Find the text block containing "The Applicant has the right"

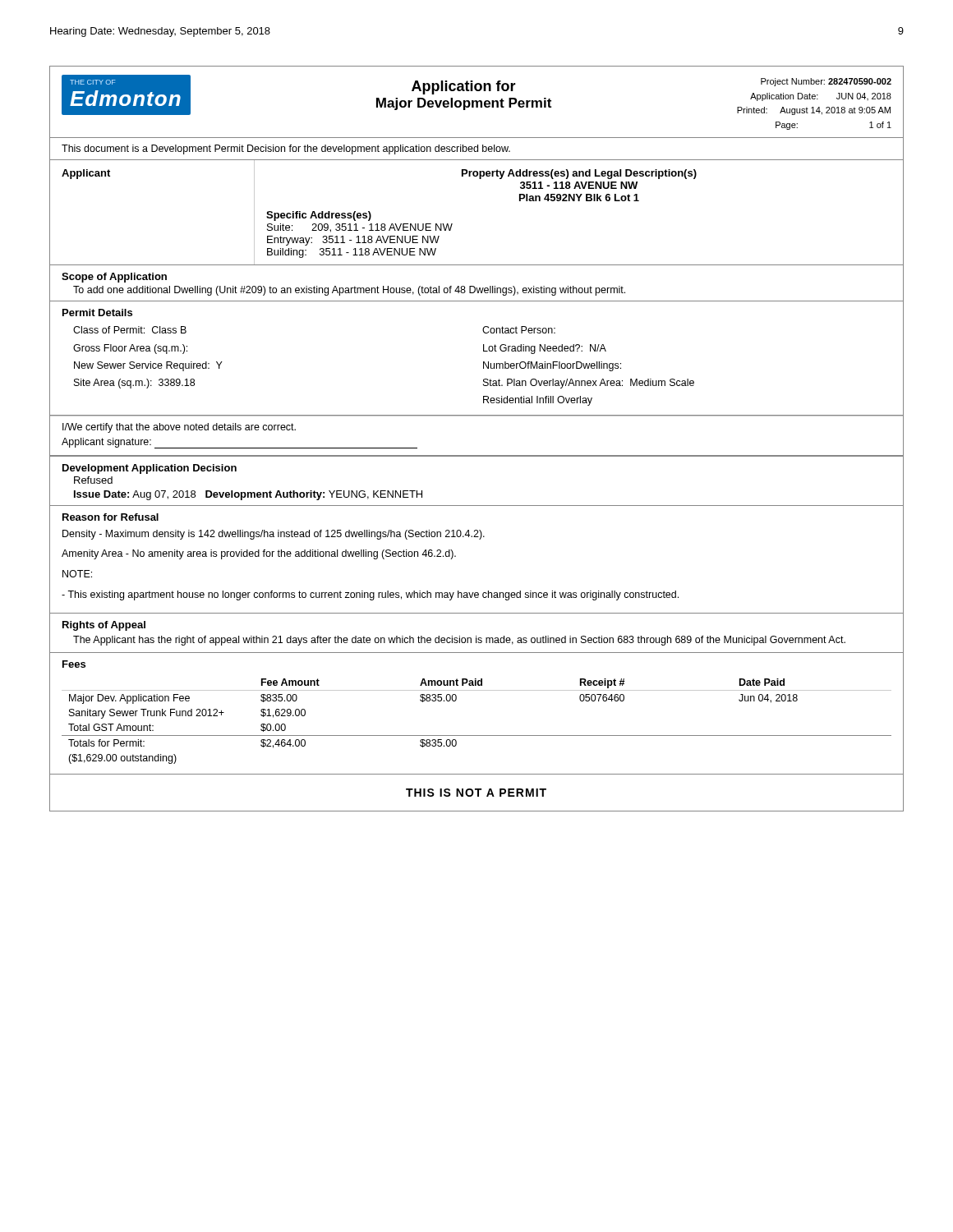point(460,640)
